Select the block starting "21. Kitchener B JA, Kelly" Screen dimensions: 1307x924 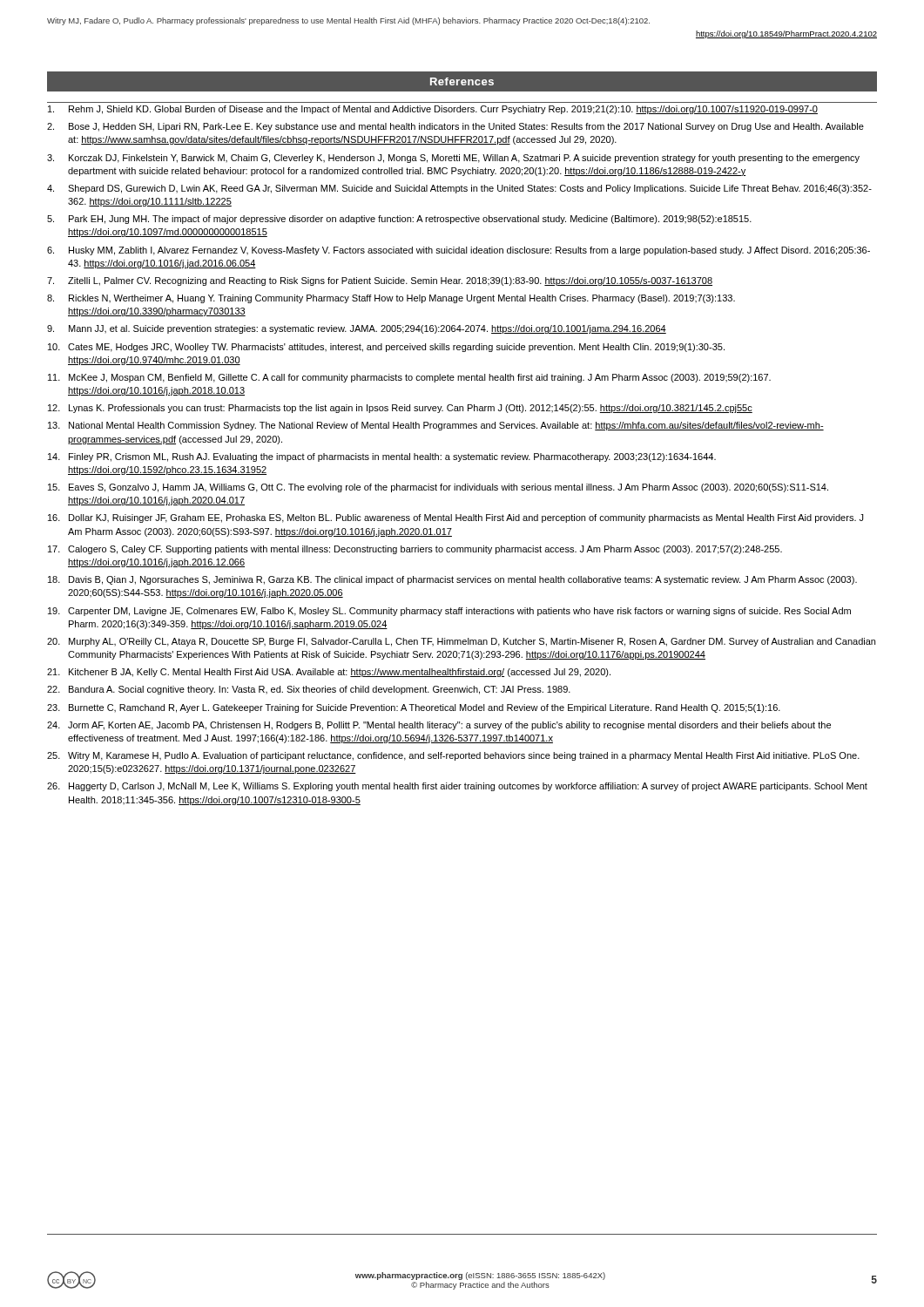(462, 673)
